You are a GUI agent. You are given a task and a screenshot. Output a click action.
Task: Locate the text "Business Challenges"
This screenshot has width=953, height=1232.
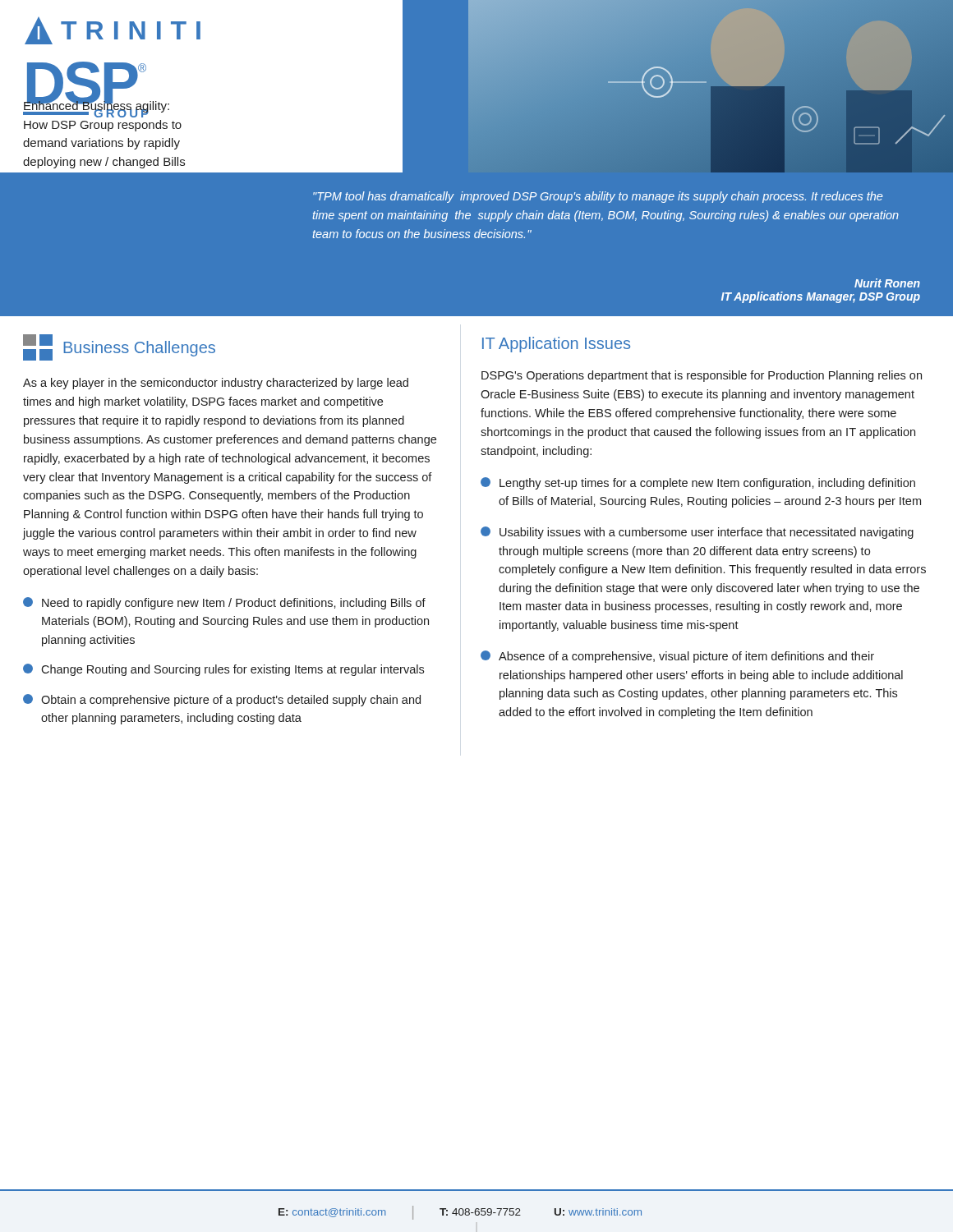[x=119, y=347]
